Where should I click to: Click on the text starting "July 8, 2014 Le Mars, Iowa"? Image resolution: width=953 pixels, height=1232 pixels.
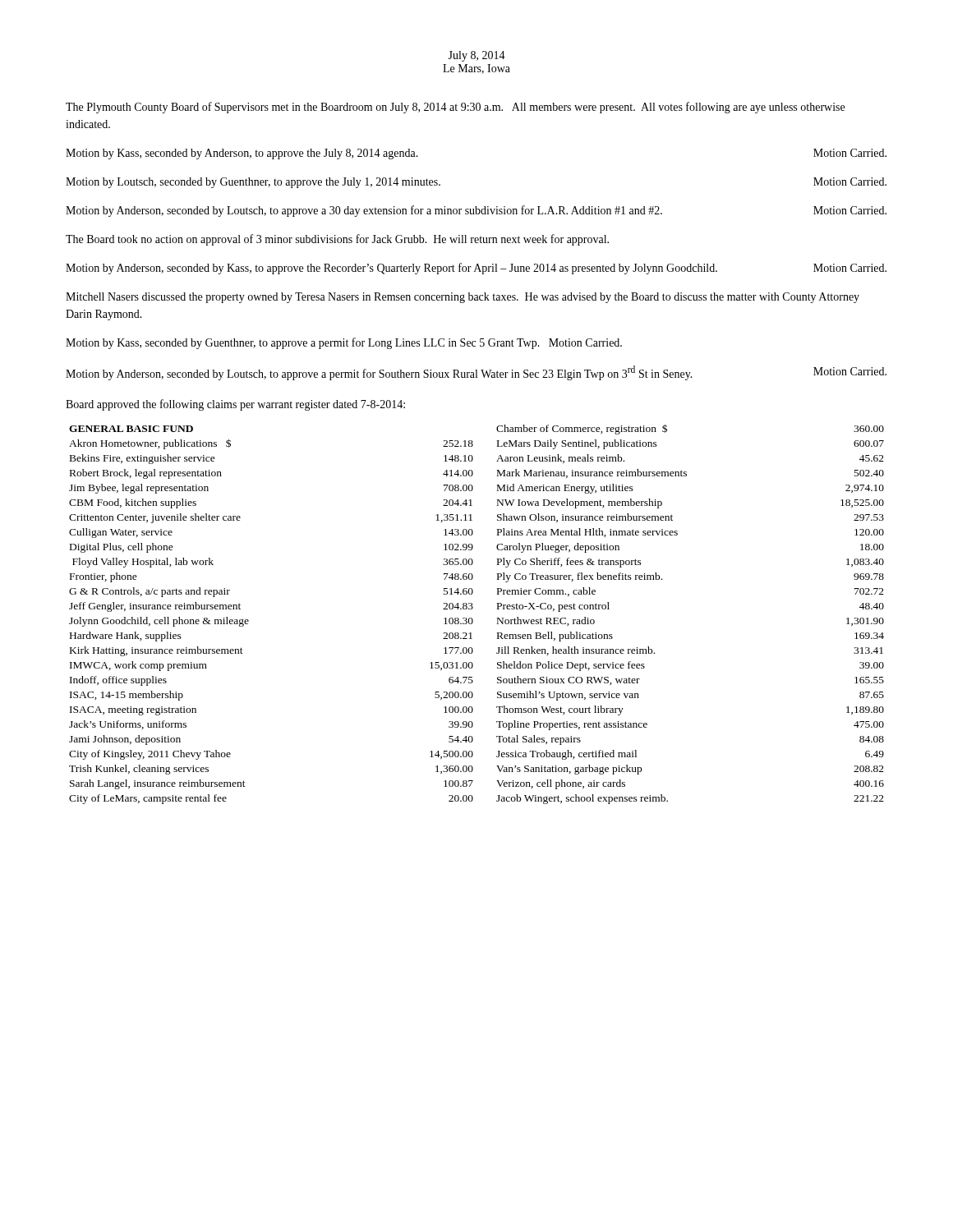(x=476, y=62)
